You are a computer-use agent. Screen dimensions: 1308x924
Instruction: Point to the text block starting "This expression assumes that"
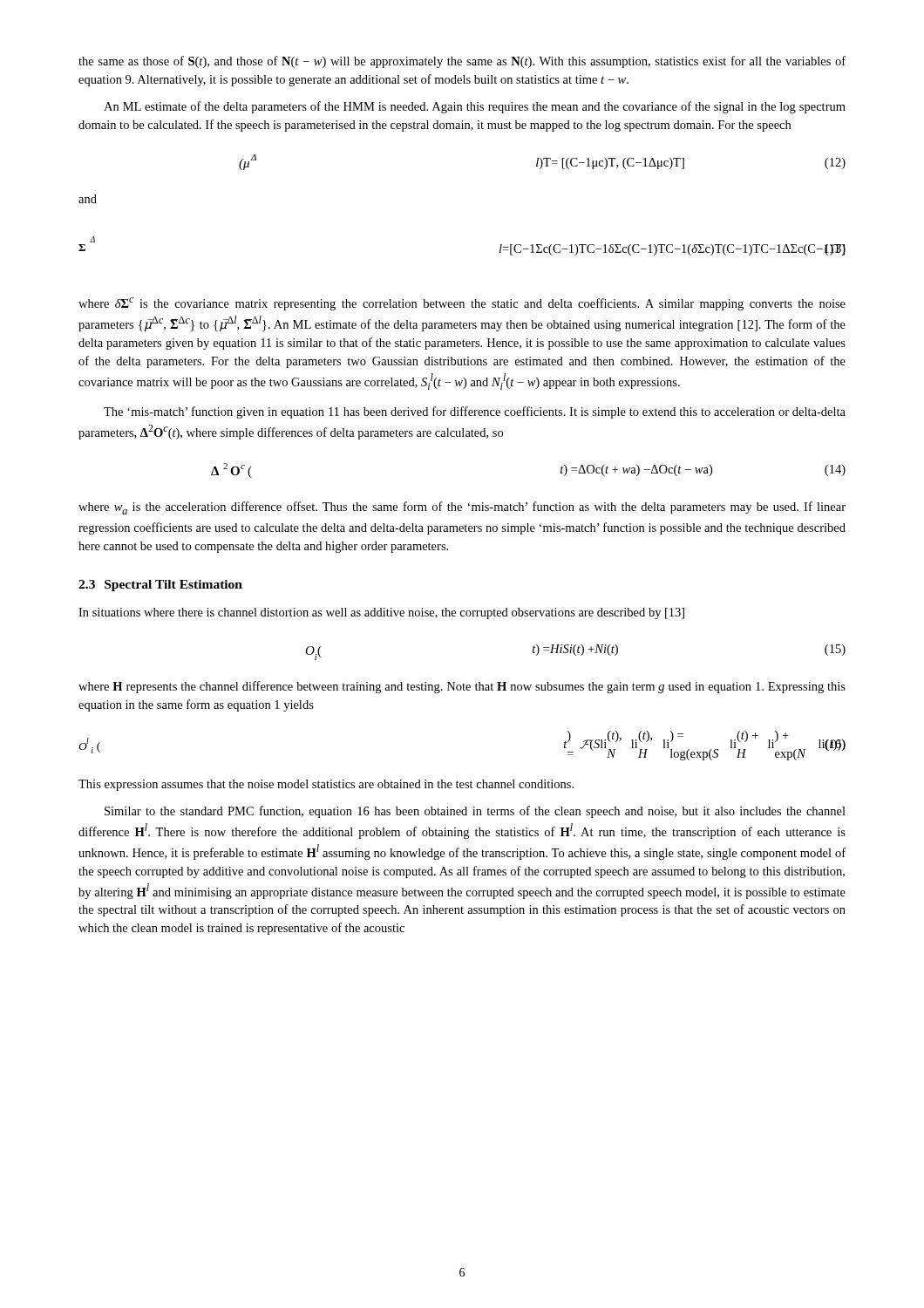pyautogui.click(x=326, y=784)
